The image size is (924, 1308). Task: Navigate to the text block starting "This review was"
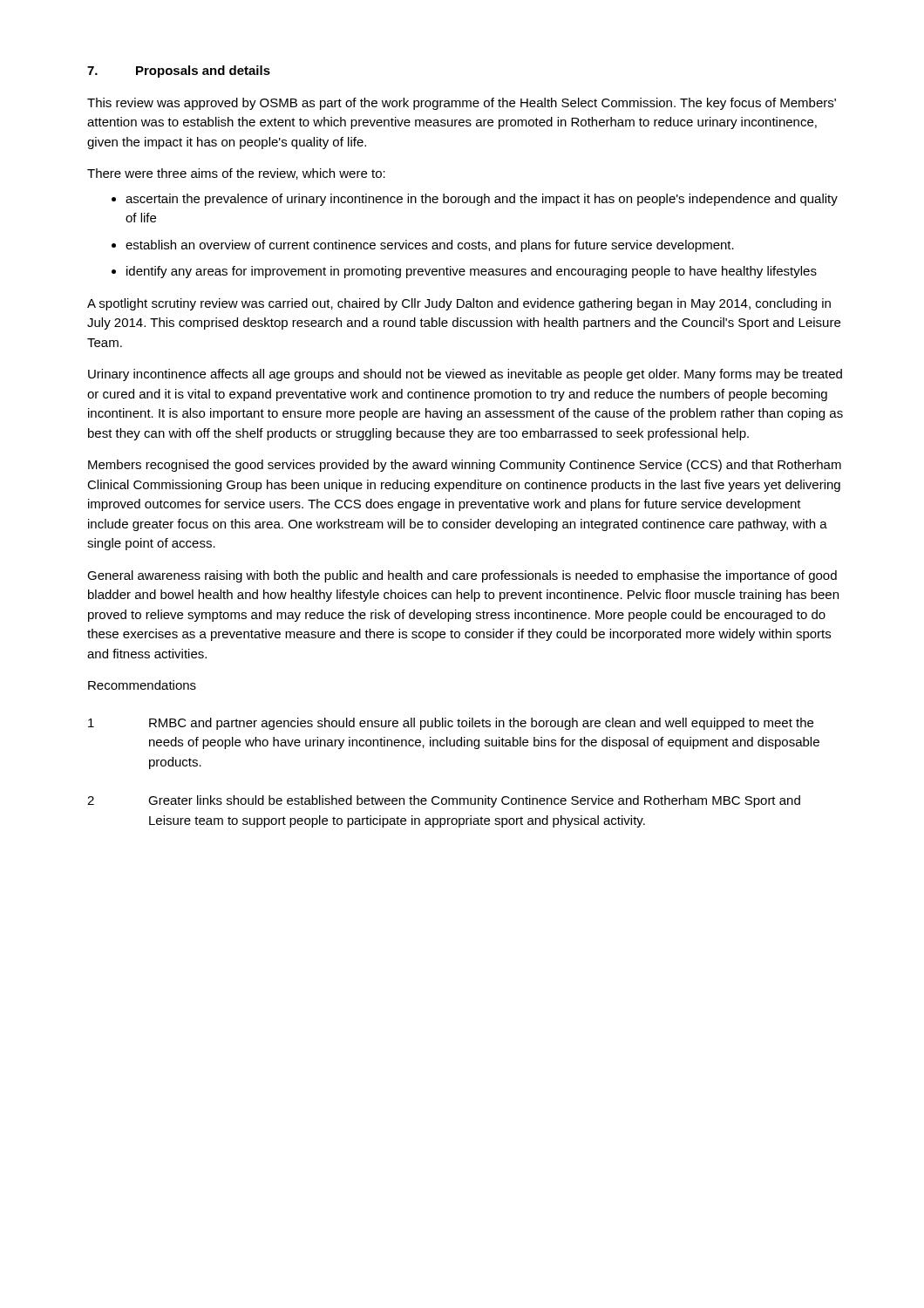pyautogui.click(x=462, y=122)
